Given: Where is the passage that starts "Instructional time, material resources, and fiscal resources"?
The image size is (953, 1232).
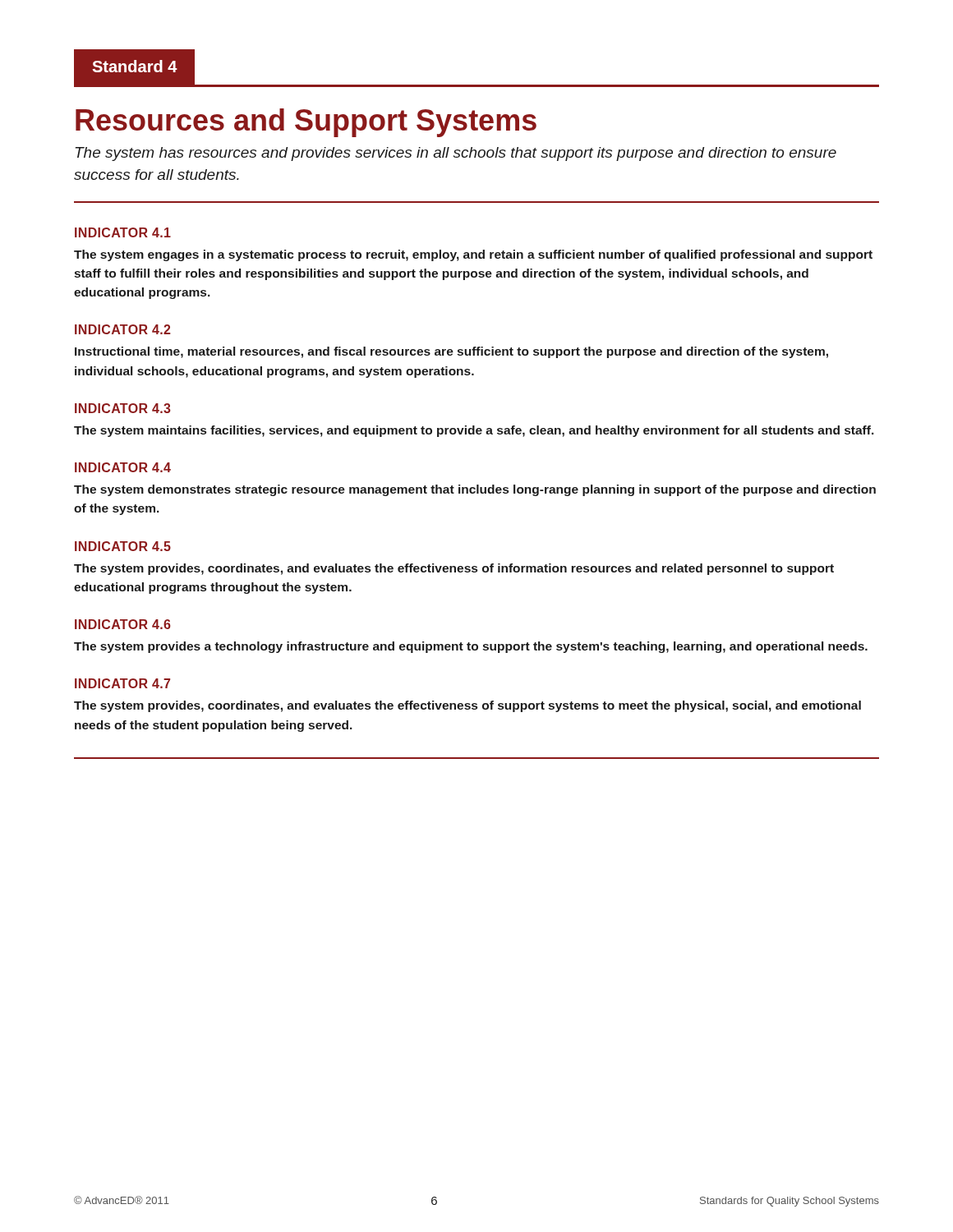Looking at the screenshot, I should pyautogui.click(x=476, y=361).
